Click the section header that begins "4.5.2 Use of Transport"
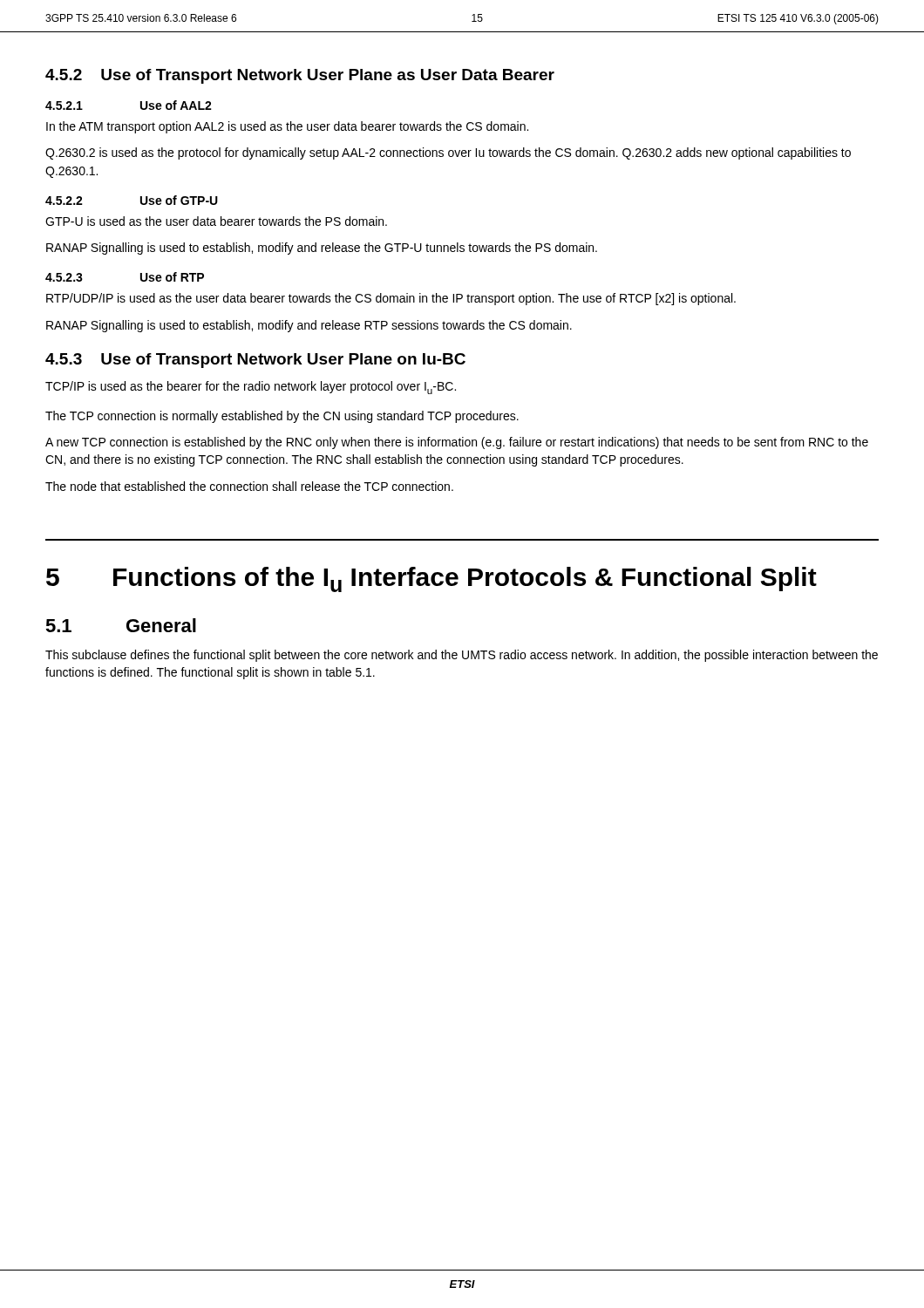The width and height of the screenshot is (924, 1308). click(300, 75)
